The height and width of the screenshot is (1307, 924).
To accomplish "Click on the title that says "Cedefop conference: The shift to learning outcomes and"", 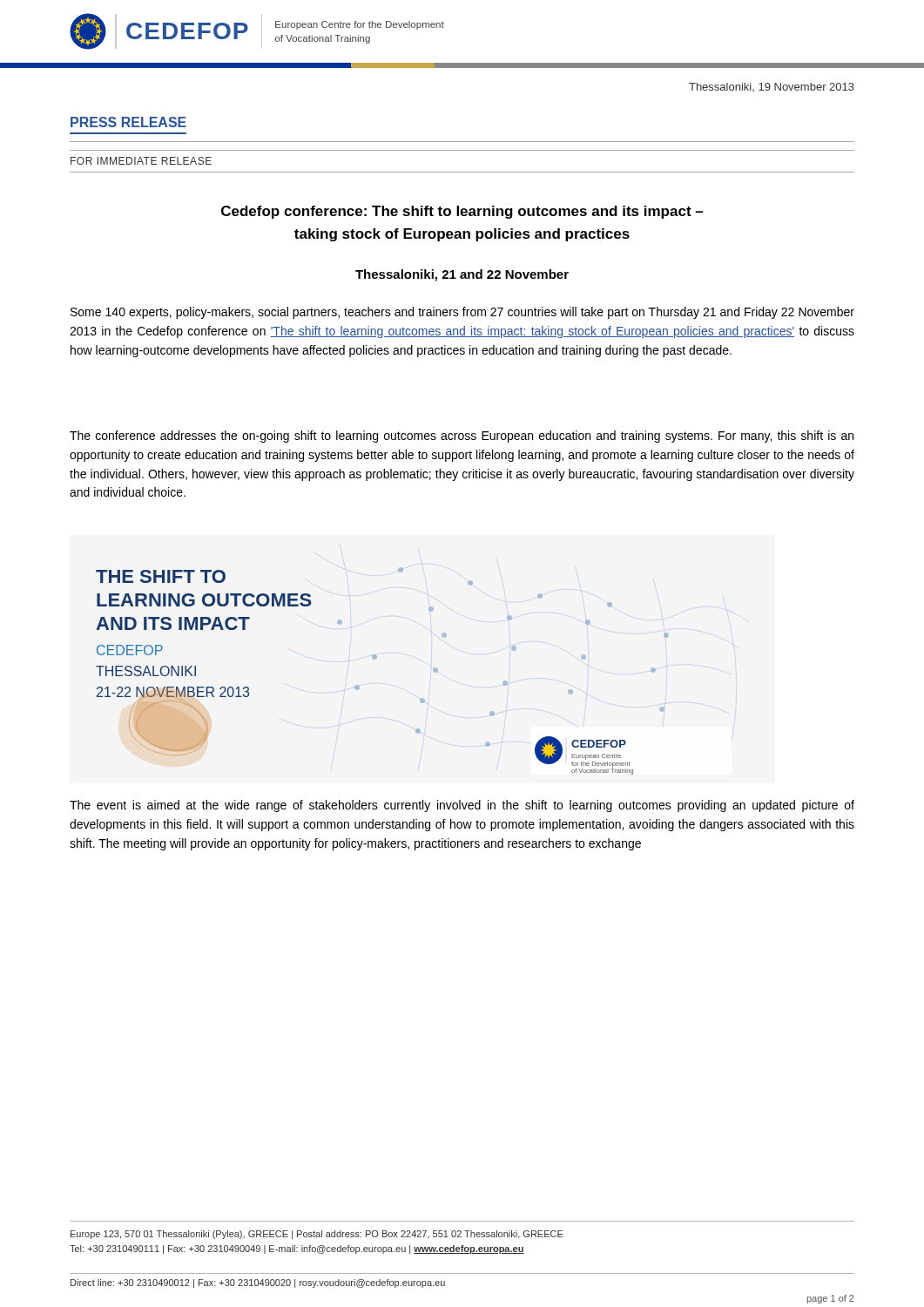I will pos(462,223).
